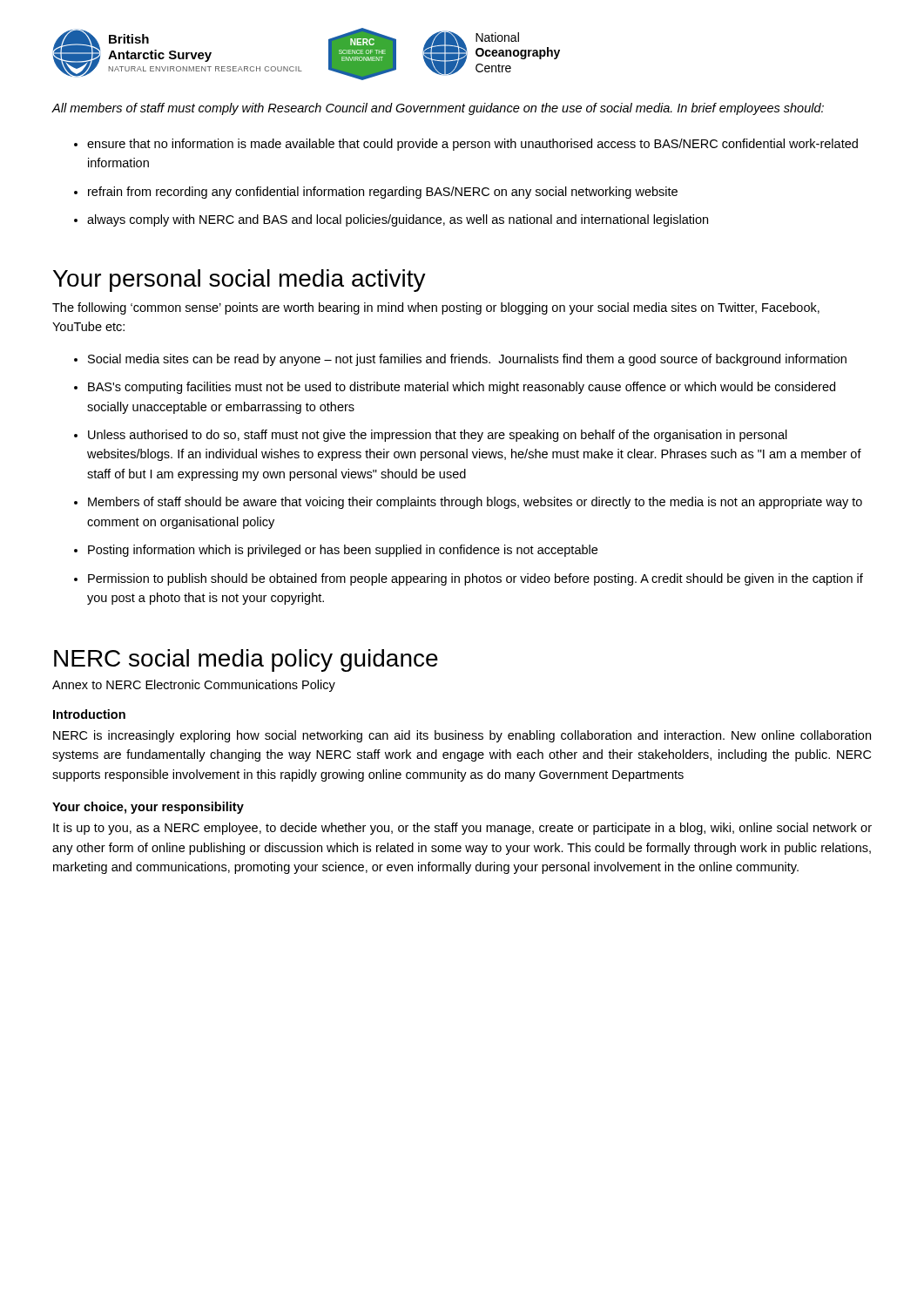924x1307 pixels.
Task: Navigate to the passage starting "It is up to you, as a"
Action: (x=462, y=847)
